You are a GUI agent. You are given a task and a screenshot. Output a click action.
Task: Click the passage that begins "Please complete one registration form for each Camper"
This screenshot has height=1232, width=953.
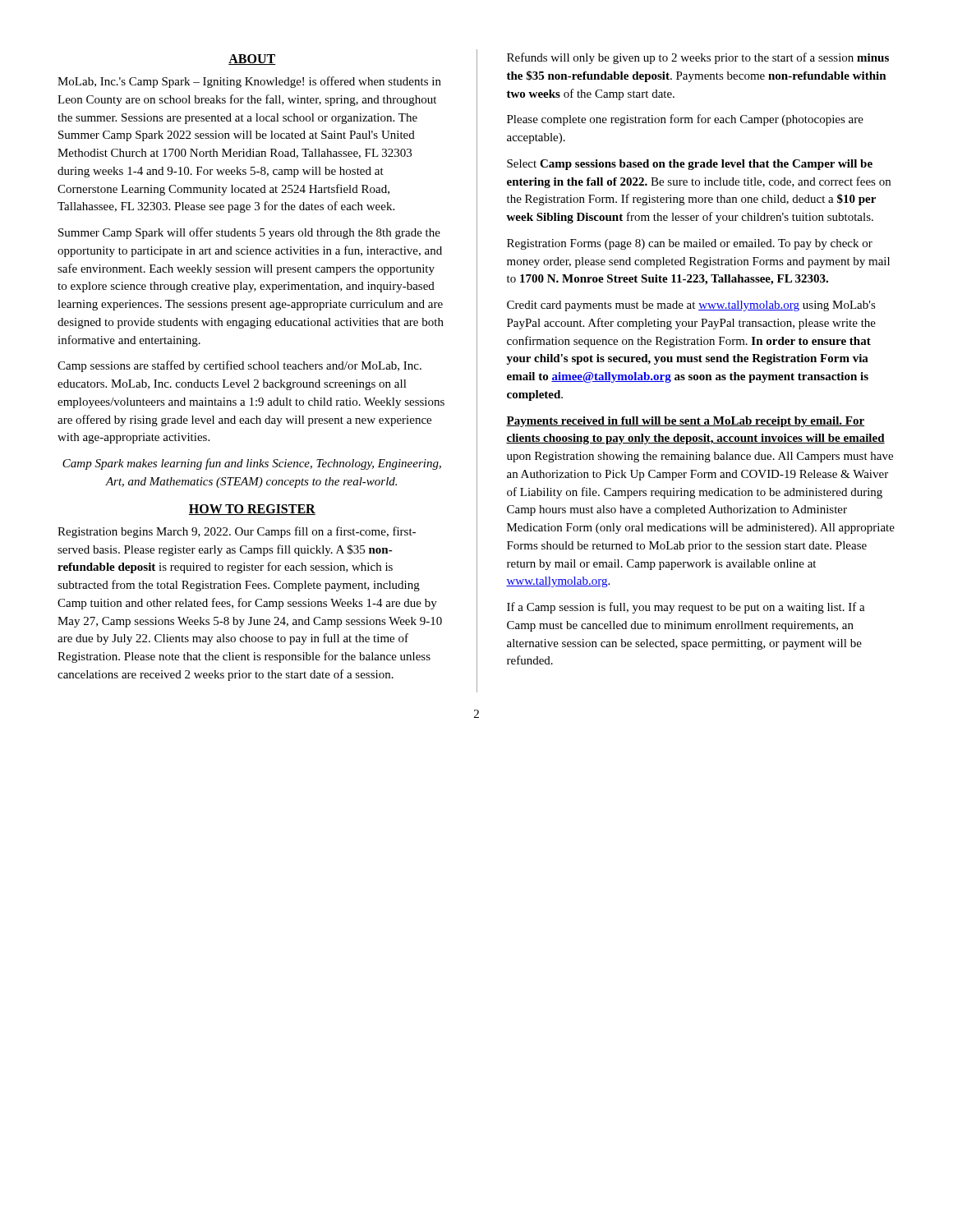[701, 129]
